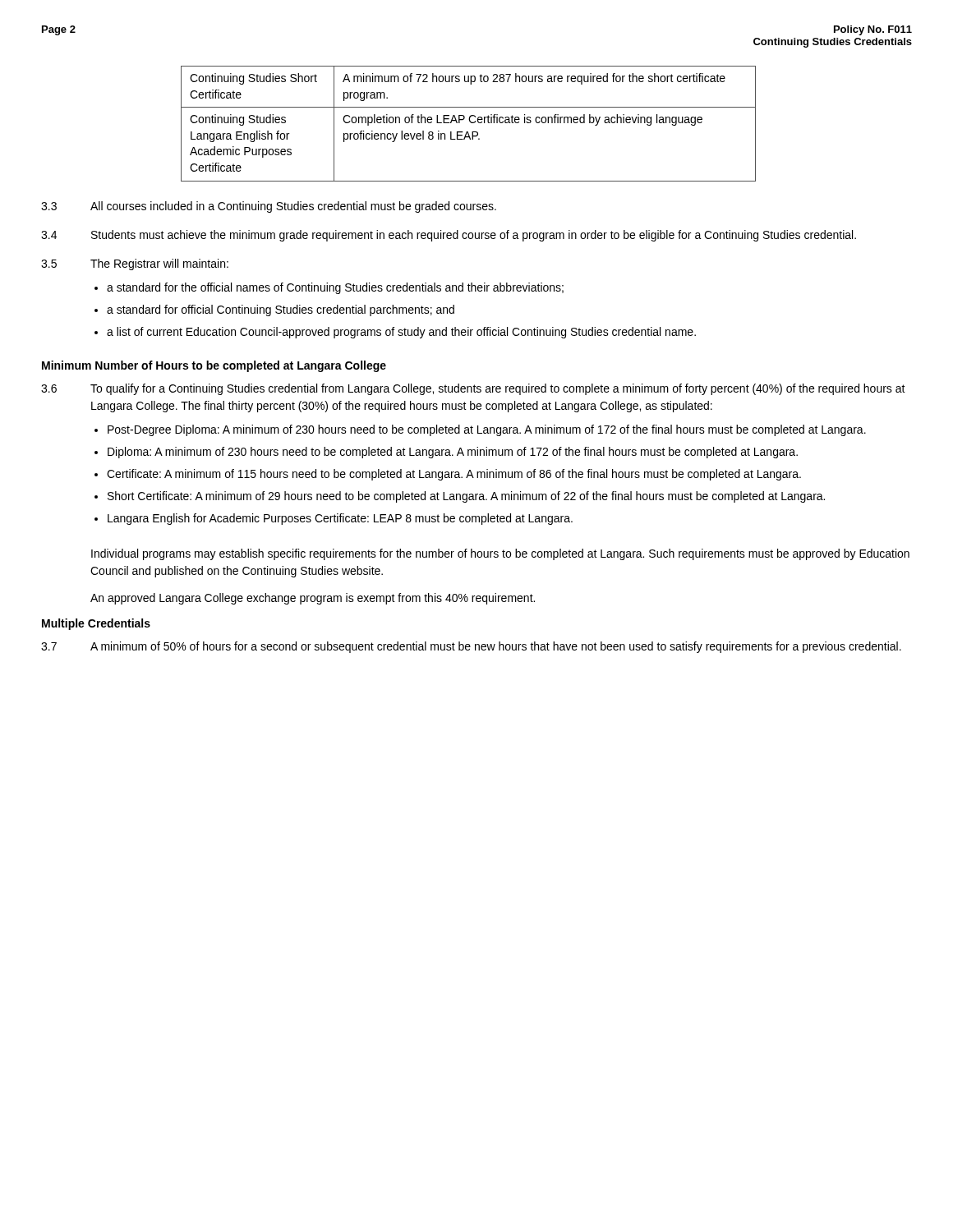Click on the element starting "Minimum Number of"

click(214, 365)
